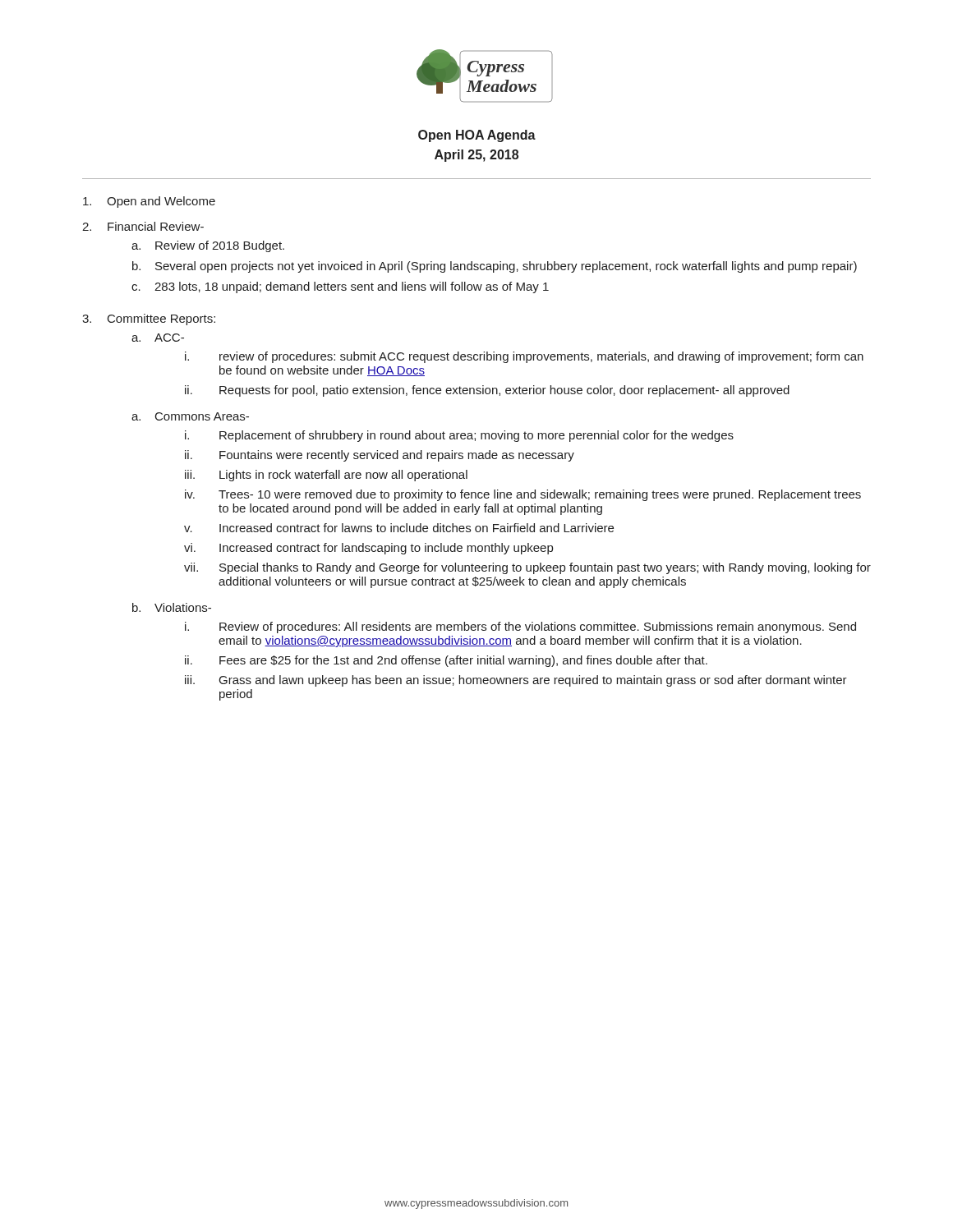Point to the passage starting "i. review of procedures: submit ACC request"
This screenshot has height=1232, width=953.
527,363
